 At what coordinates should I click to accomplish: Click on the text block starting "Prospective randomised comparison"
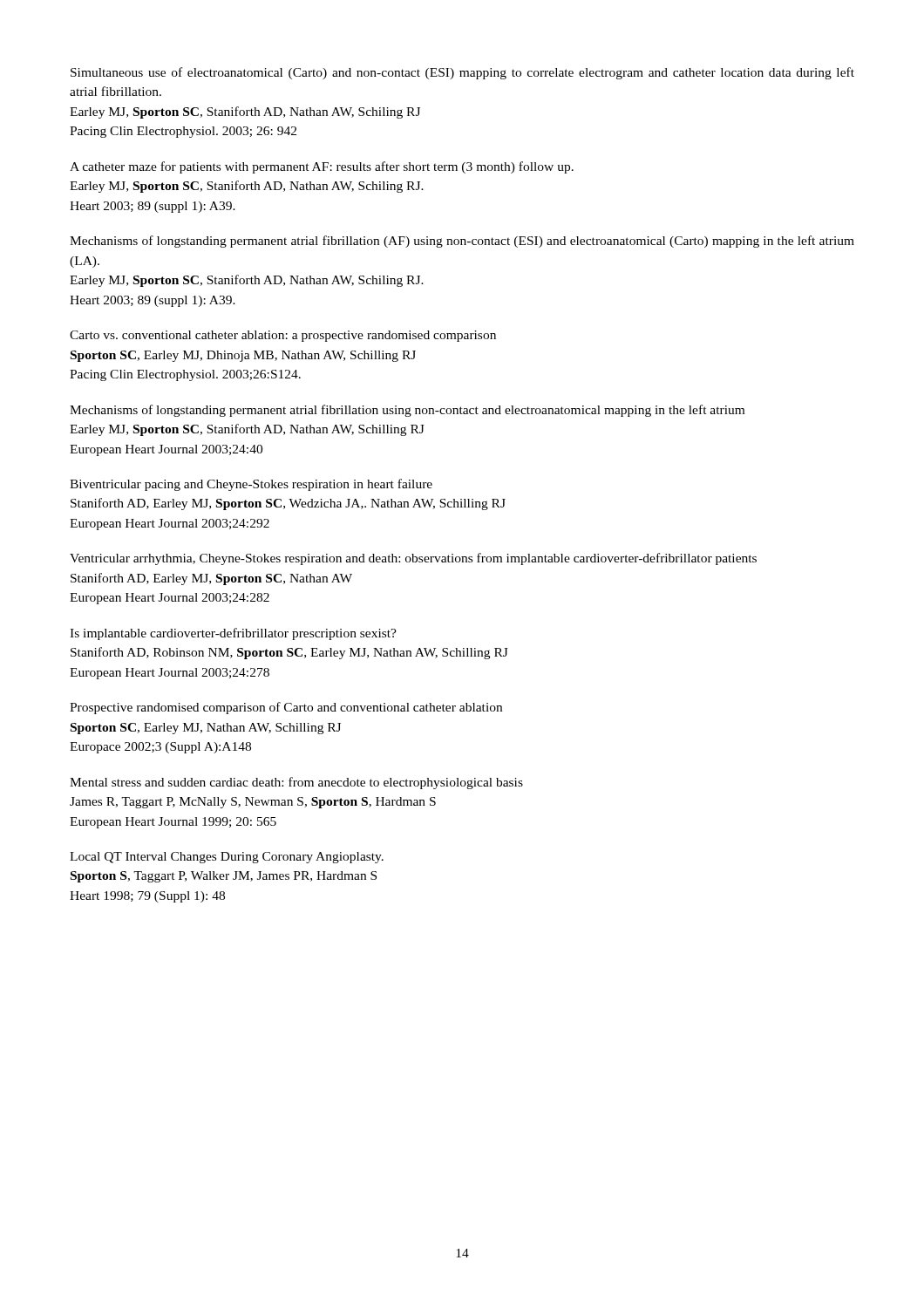[x=286, y=727]
